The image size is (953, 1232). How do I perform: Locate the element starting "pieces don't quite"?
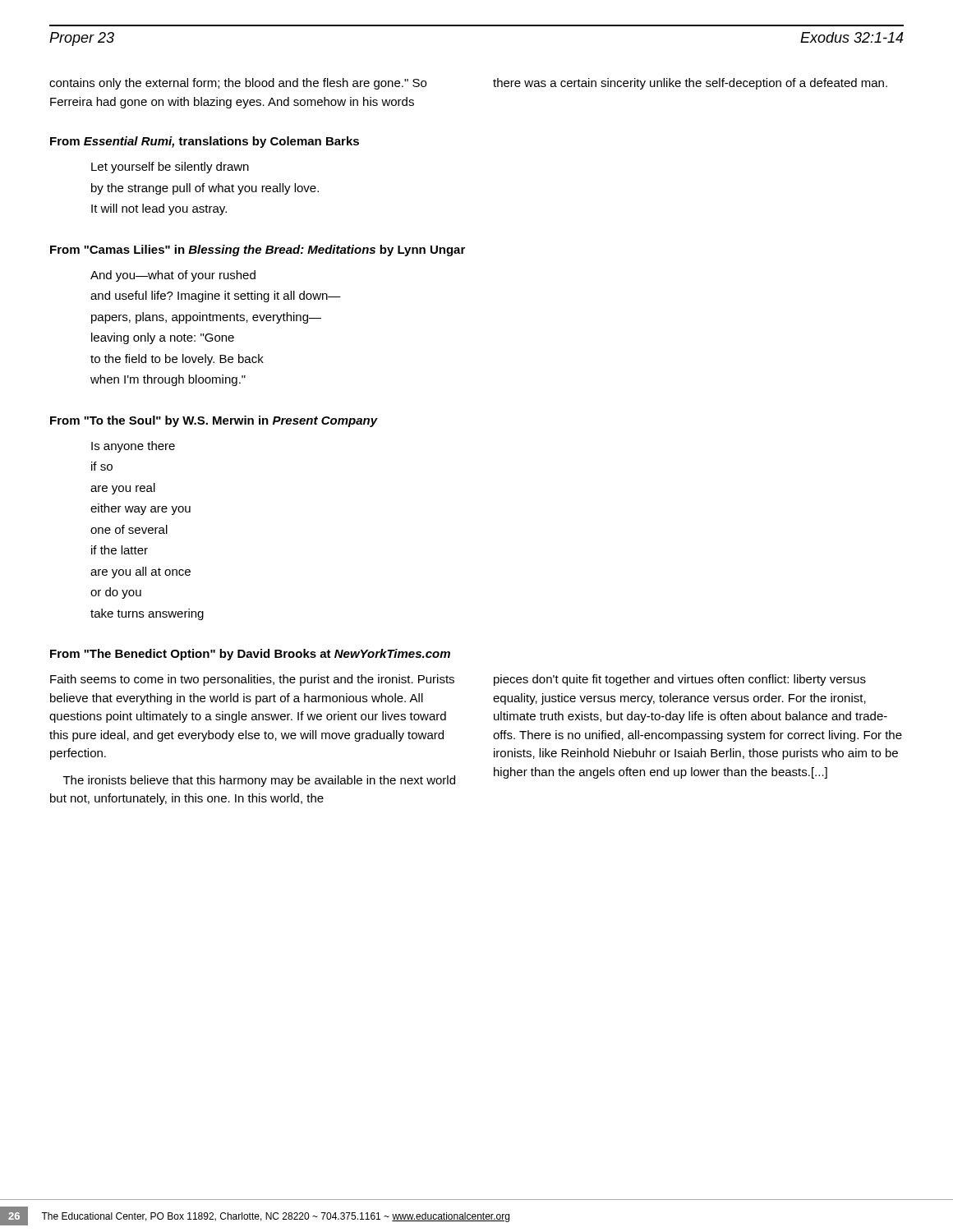tap(698, 726)
